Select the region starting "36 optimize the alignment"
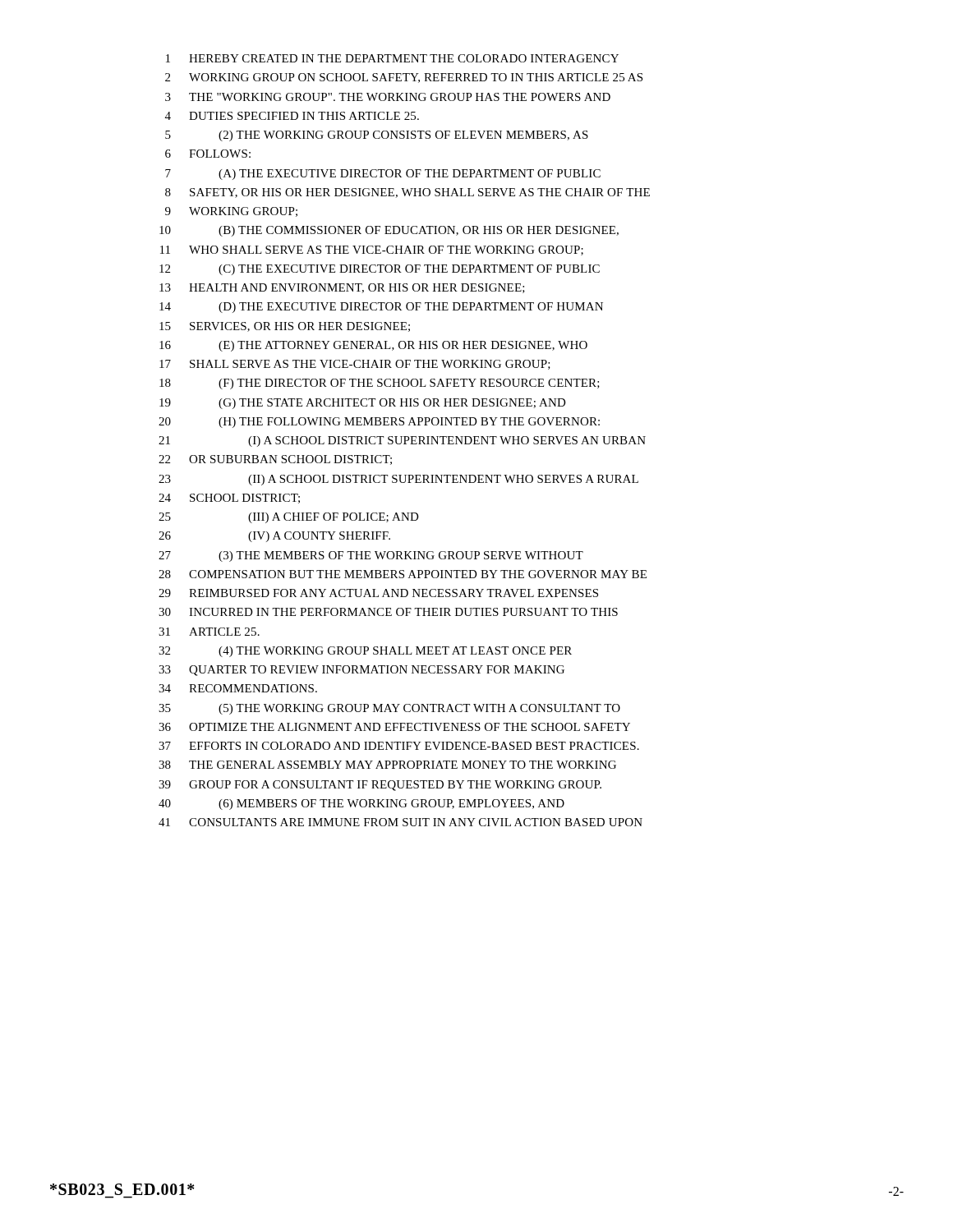Screen dimensions: 1232x953 (385, 727)
